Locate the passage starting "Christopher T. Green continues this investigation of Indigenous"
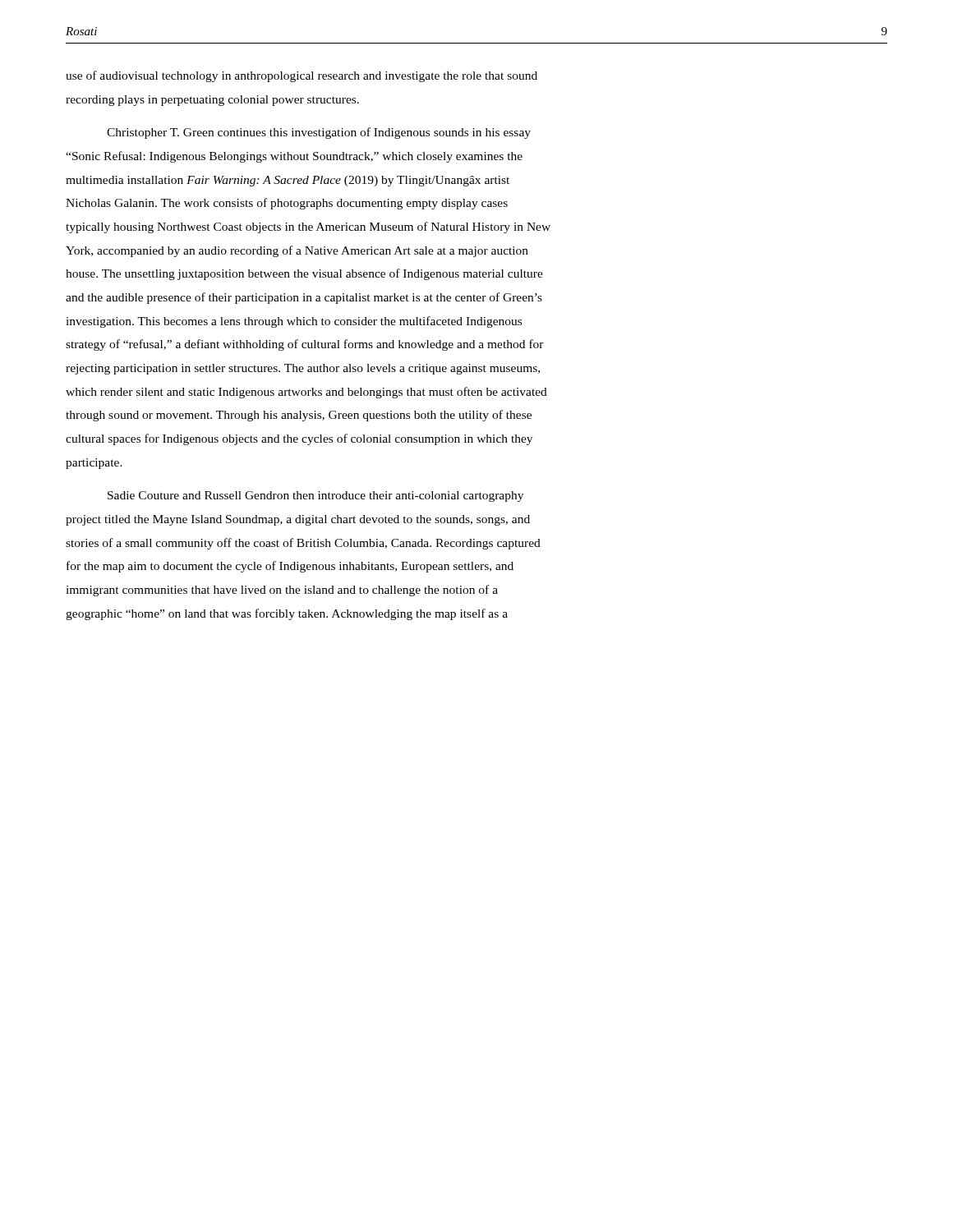Image resolution: width=953 pixels, height=1232 pixels. click(x=476, y=298)
